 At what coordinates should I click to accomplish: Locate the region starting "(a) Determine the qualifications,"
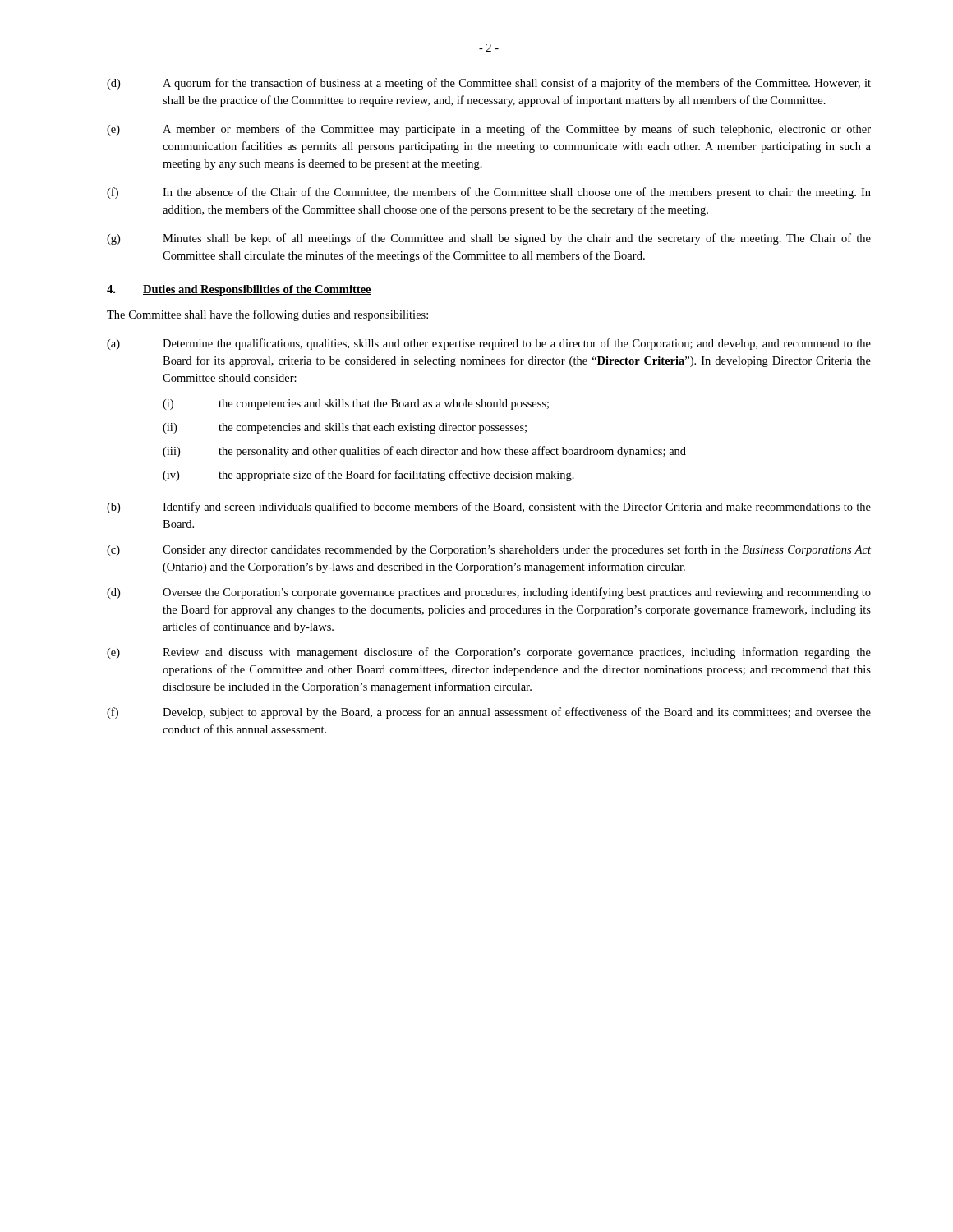point(489,413)
